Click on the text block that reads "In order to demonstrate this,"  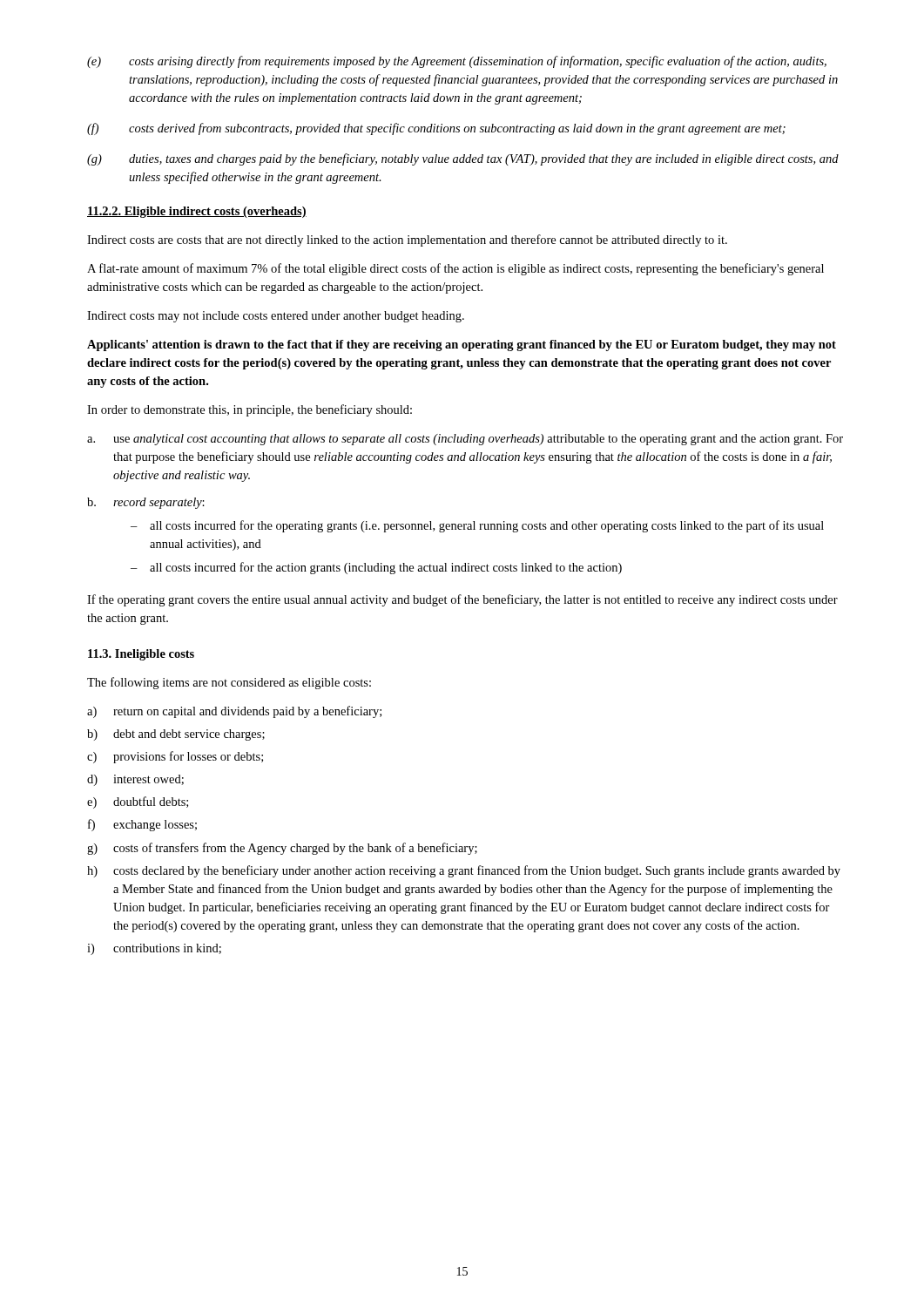click(250, 410)
